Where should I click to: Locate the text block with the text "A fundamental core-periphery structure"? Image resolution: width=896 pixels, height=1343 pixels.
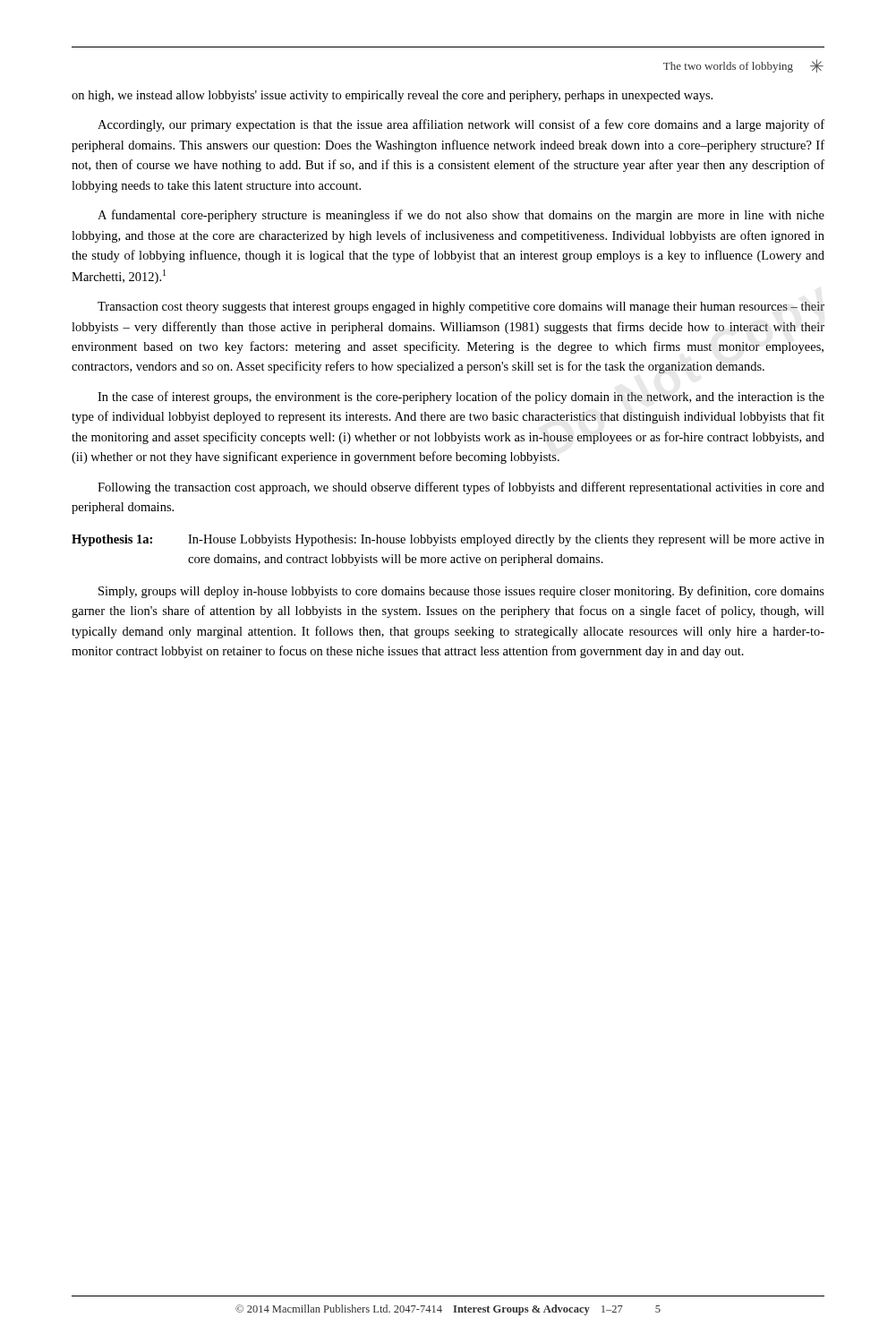tap(448, 246)
